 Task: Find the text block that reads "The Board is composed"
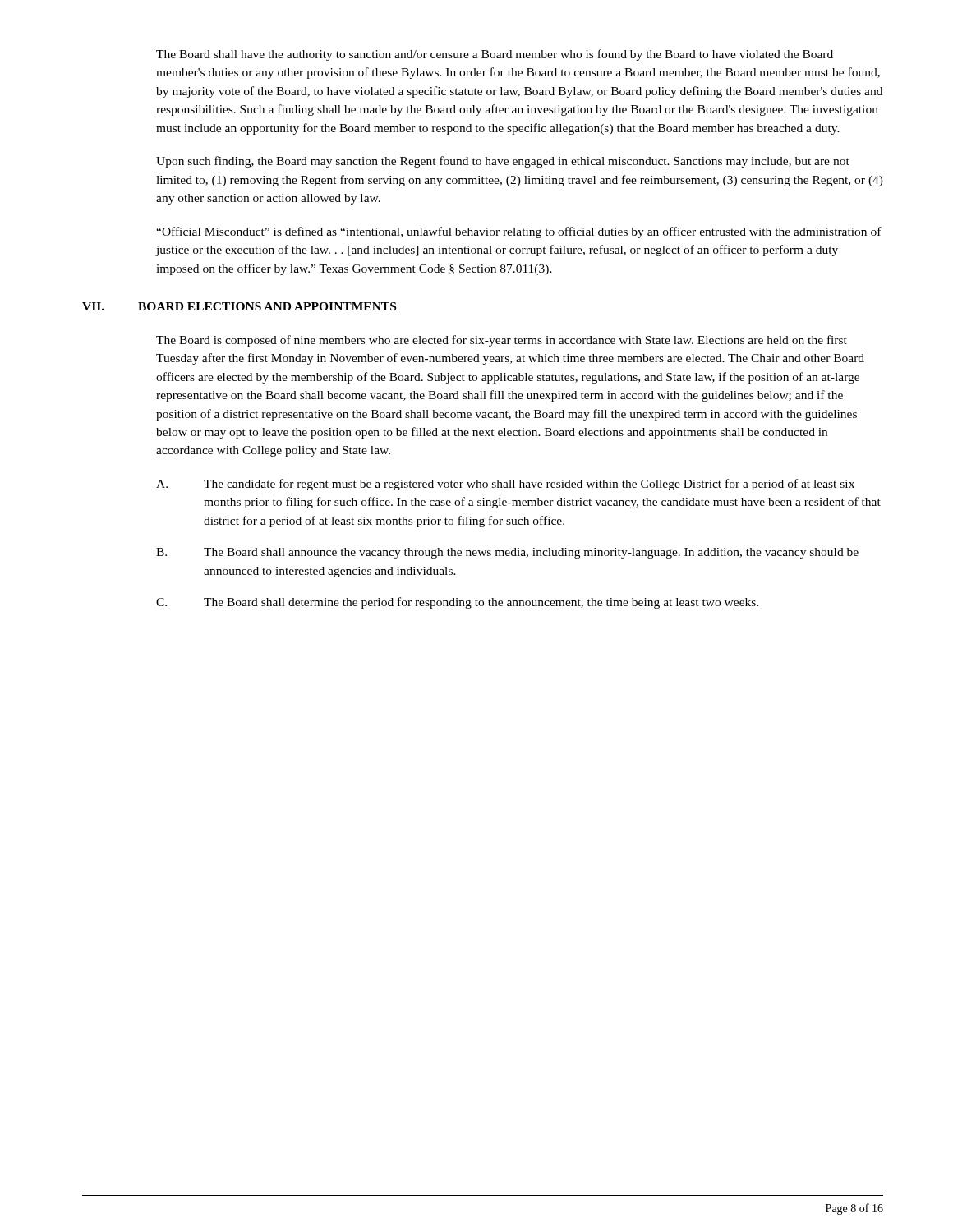[520, 395]
